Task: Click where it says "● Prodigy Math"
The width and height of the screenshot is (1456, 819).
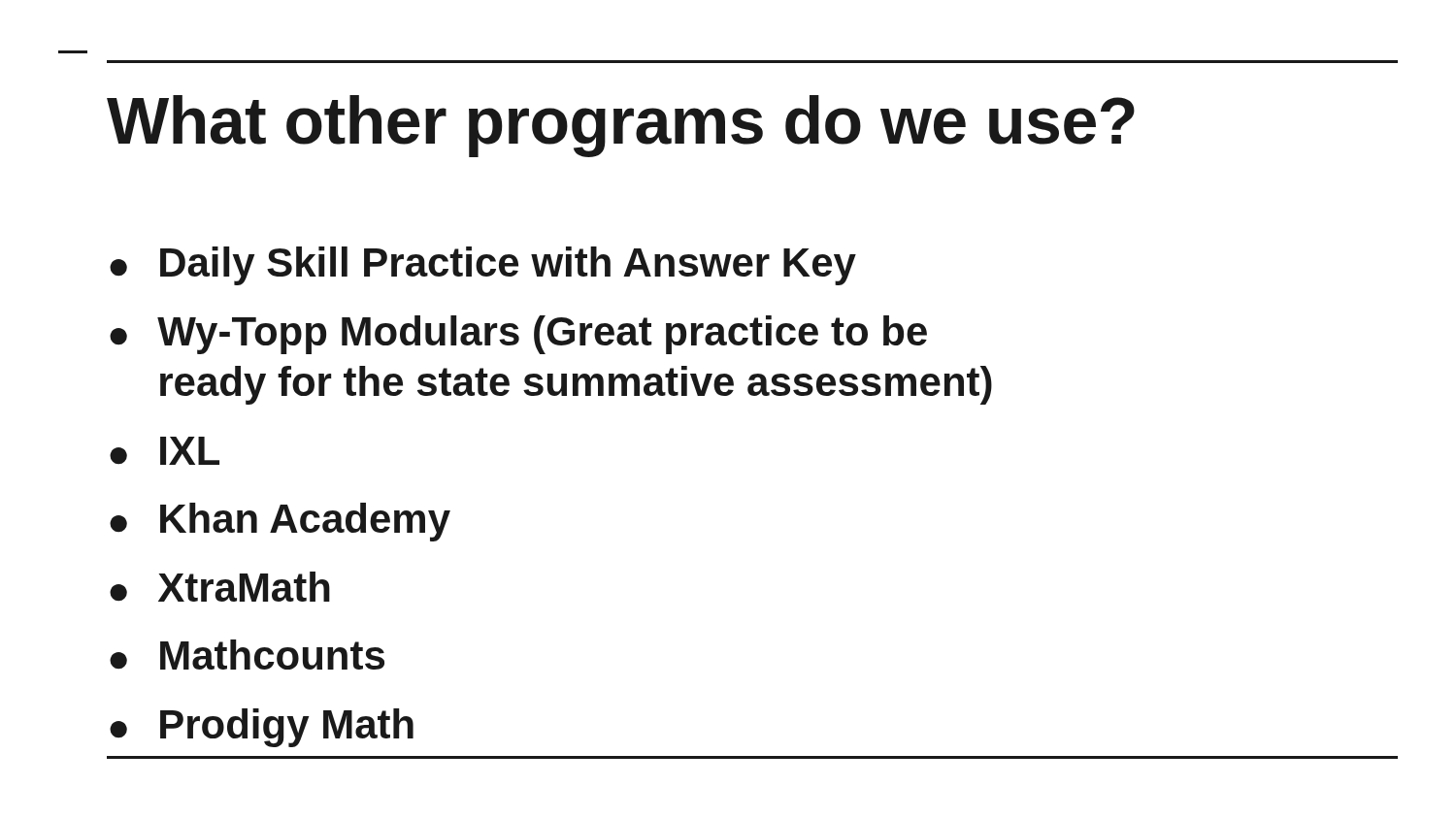Action: coord(261,725)
